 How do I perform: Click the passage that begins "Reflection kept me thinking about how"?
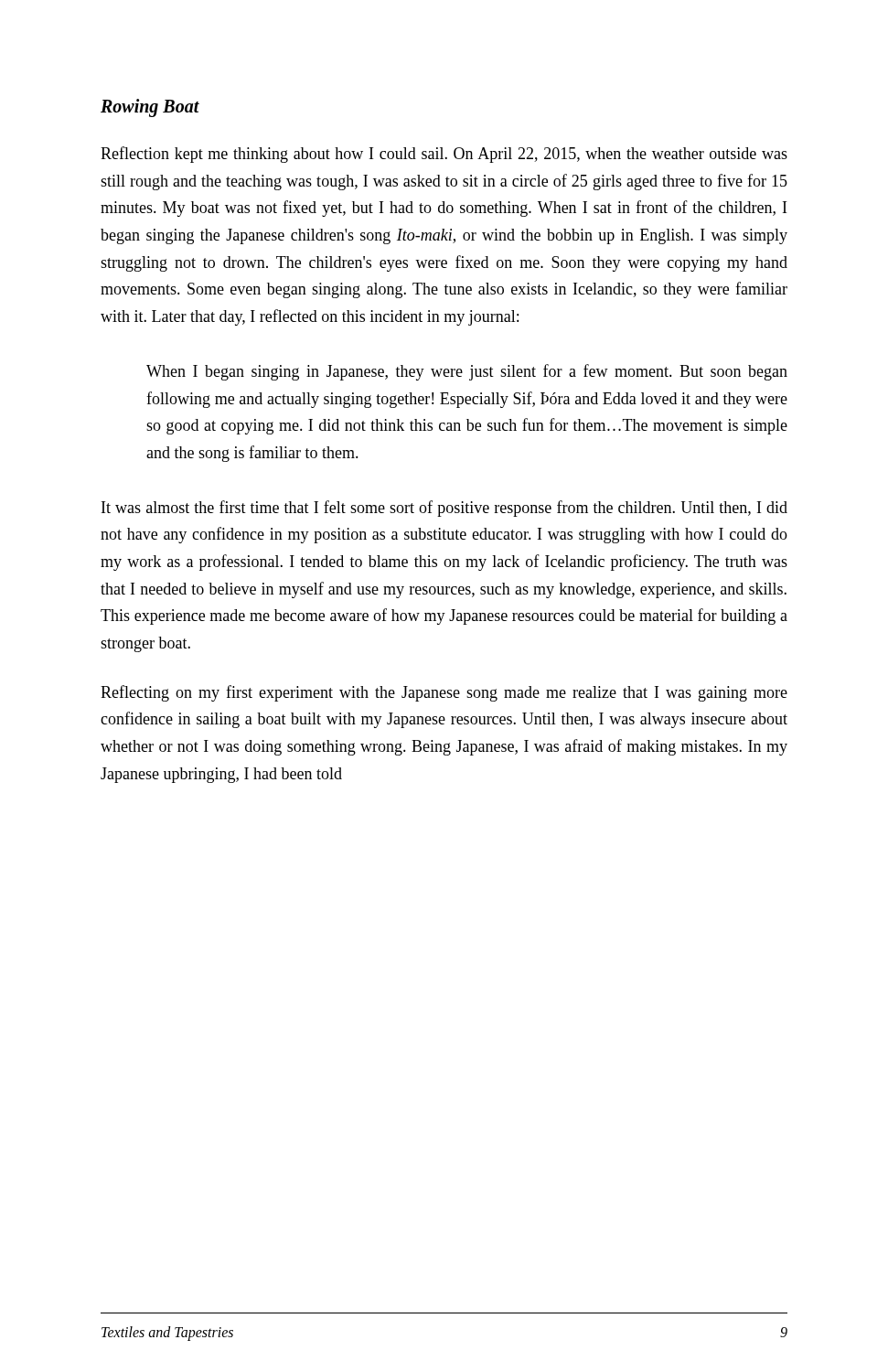click(444, 235)
